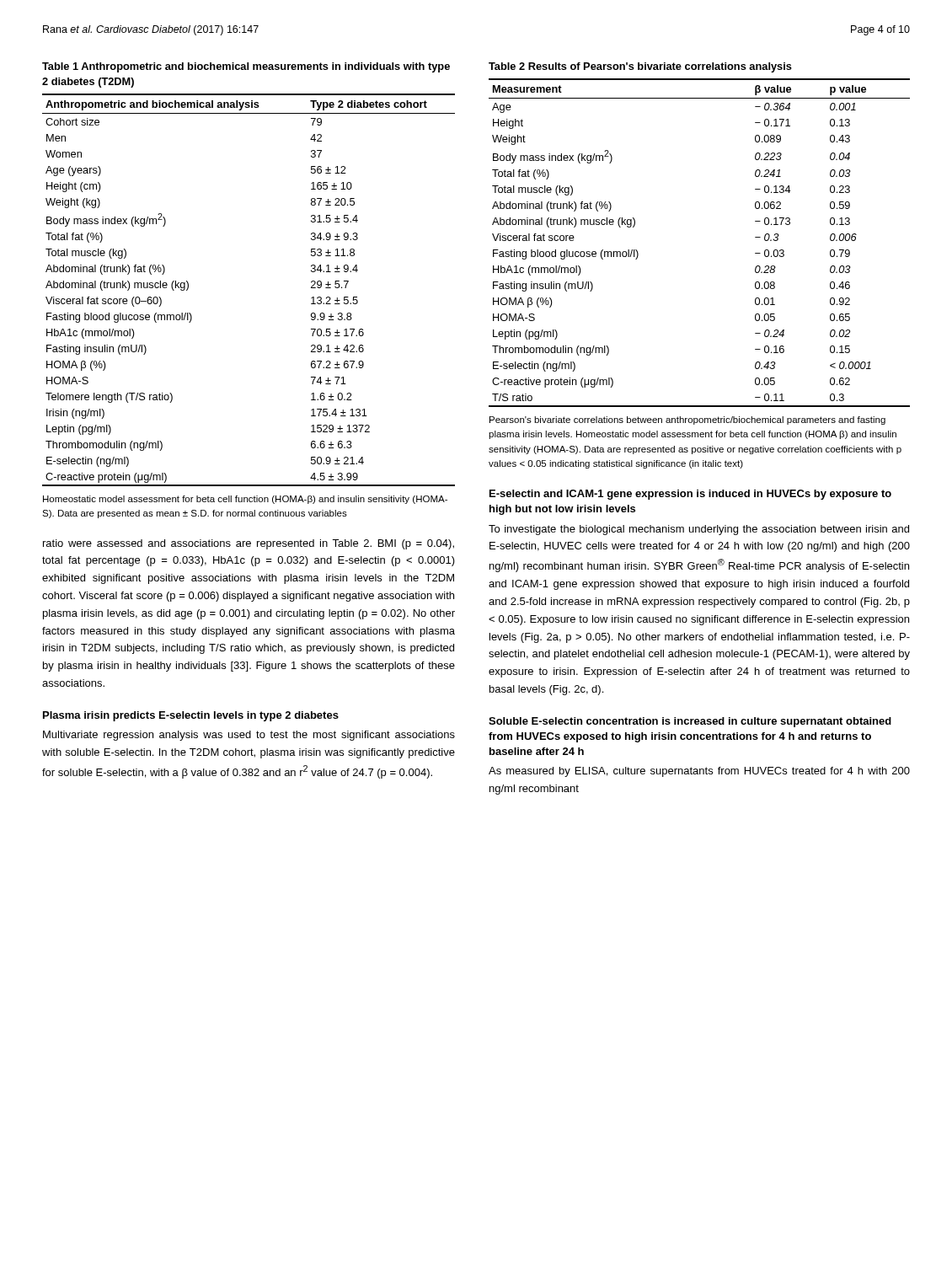Locate the block of text that opens with "To investigate the biological mechanism underlying the association"
The image size is (952, 1264).
[x=699, y=609]
